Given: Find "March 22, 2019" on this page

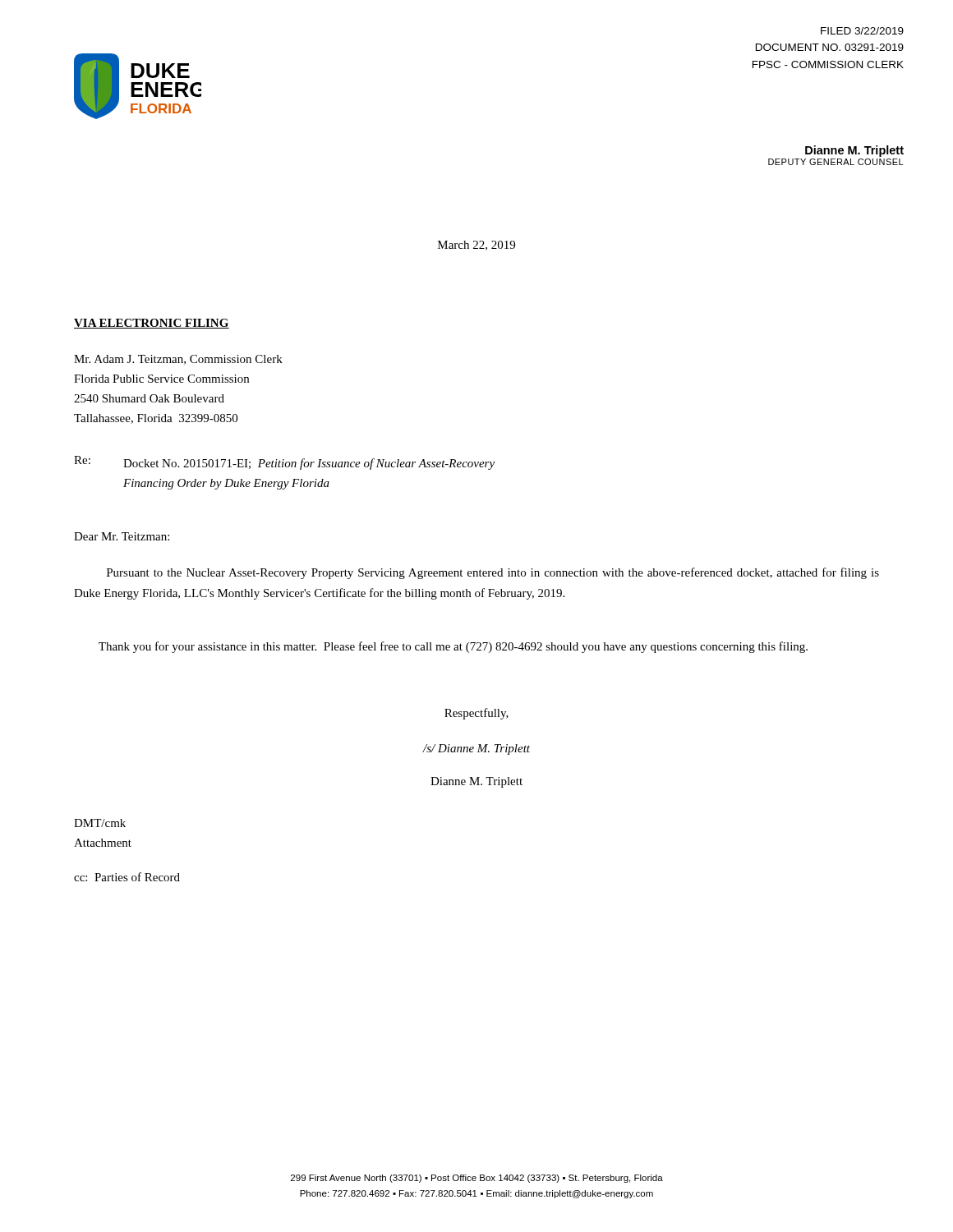Looking at the screenshot, I should [x=476, y=245].
